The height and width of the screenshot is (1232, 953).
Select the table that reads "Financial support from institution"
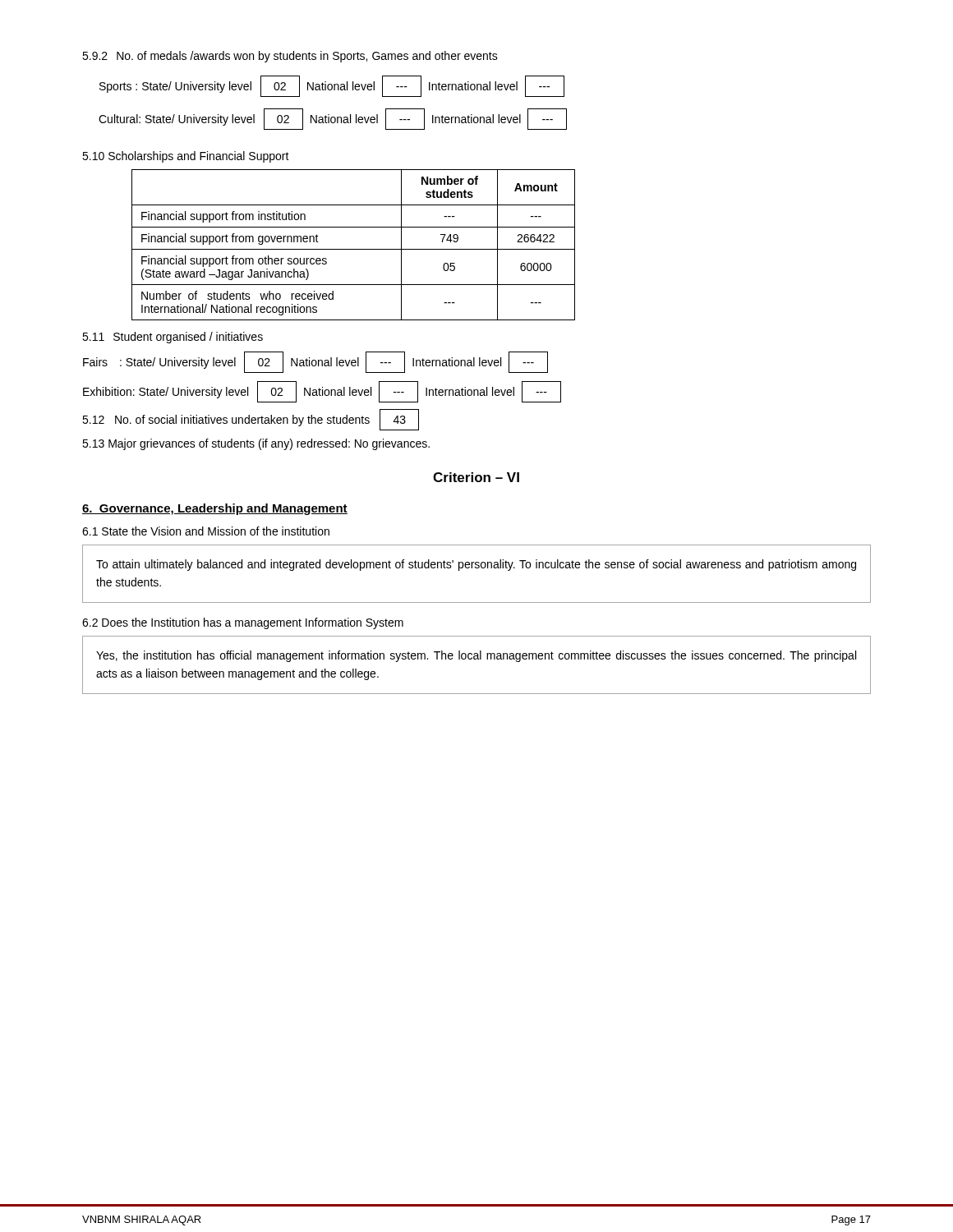pyautogui.click(x=501, y=245)
